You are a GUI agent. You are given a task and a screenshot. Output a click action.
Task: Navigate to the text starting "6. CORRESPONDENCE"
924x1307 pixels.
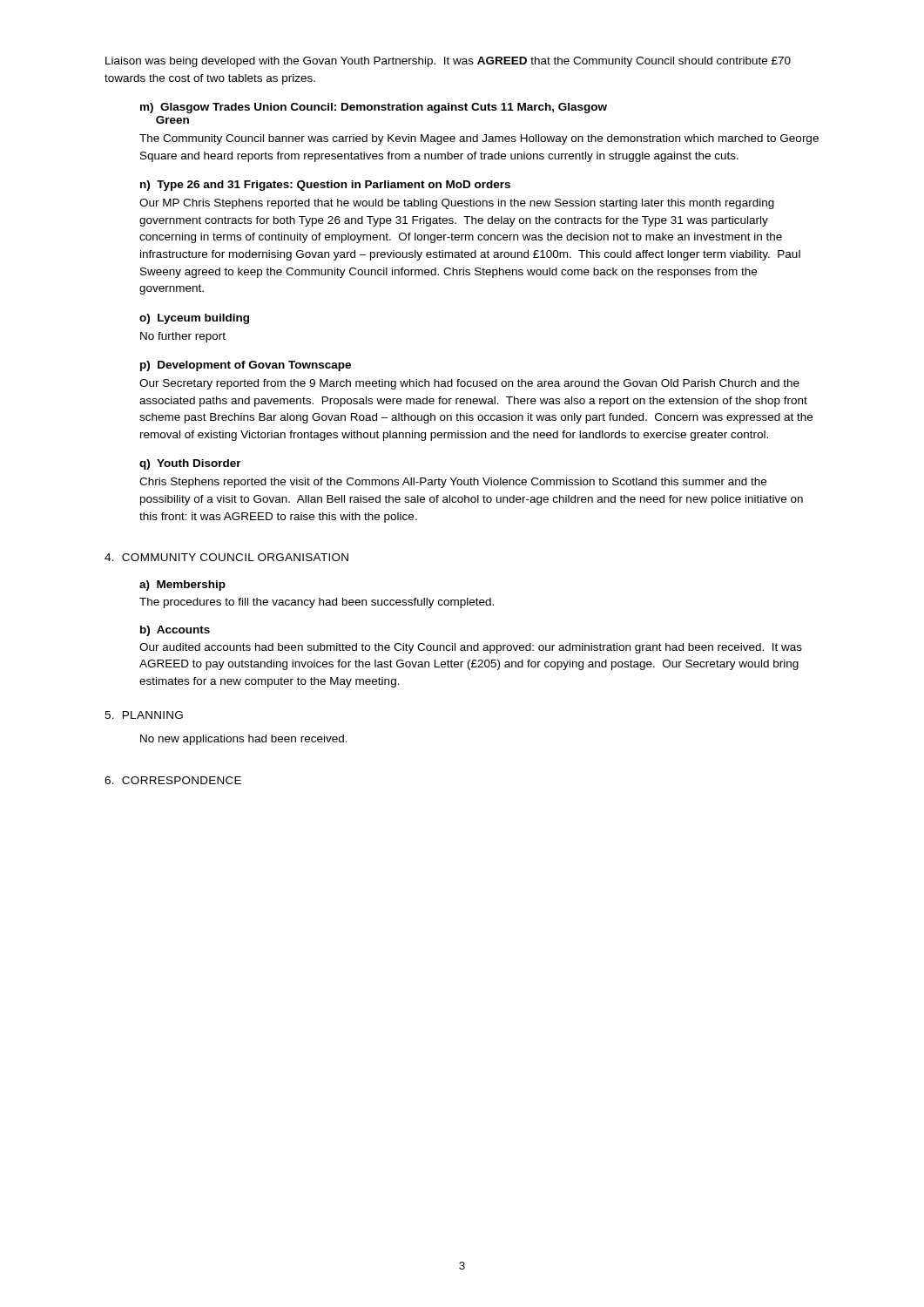coord(173,780)
